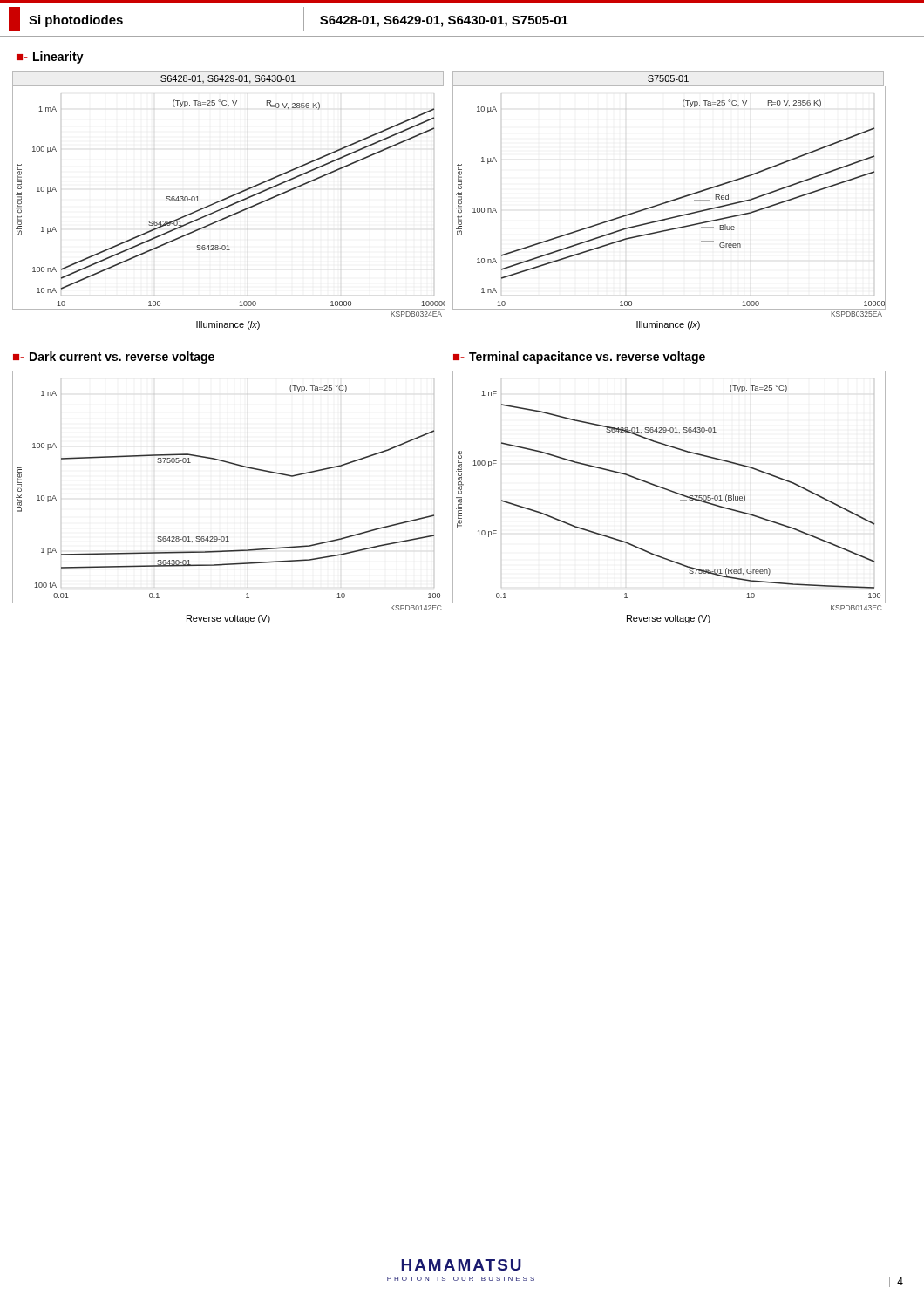
Task: Point to "■- Linearity"
Action: click(49, 56)
